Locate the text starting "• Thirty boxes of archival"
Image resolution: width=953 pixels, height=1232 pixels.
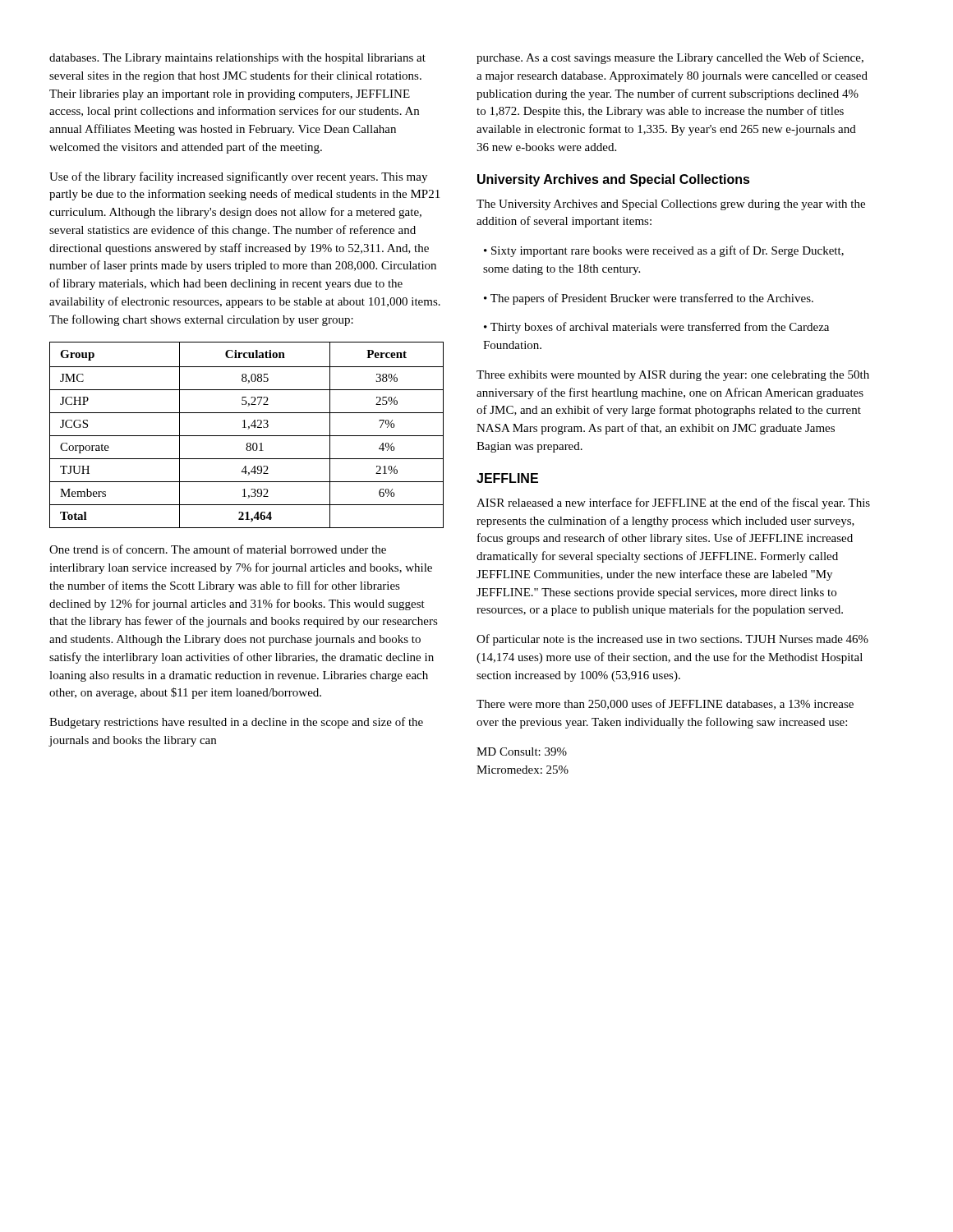pos(677,337)
